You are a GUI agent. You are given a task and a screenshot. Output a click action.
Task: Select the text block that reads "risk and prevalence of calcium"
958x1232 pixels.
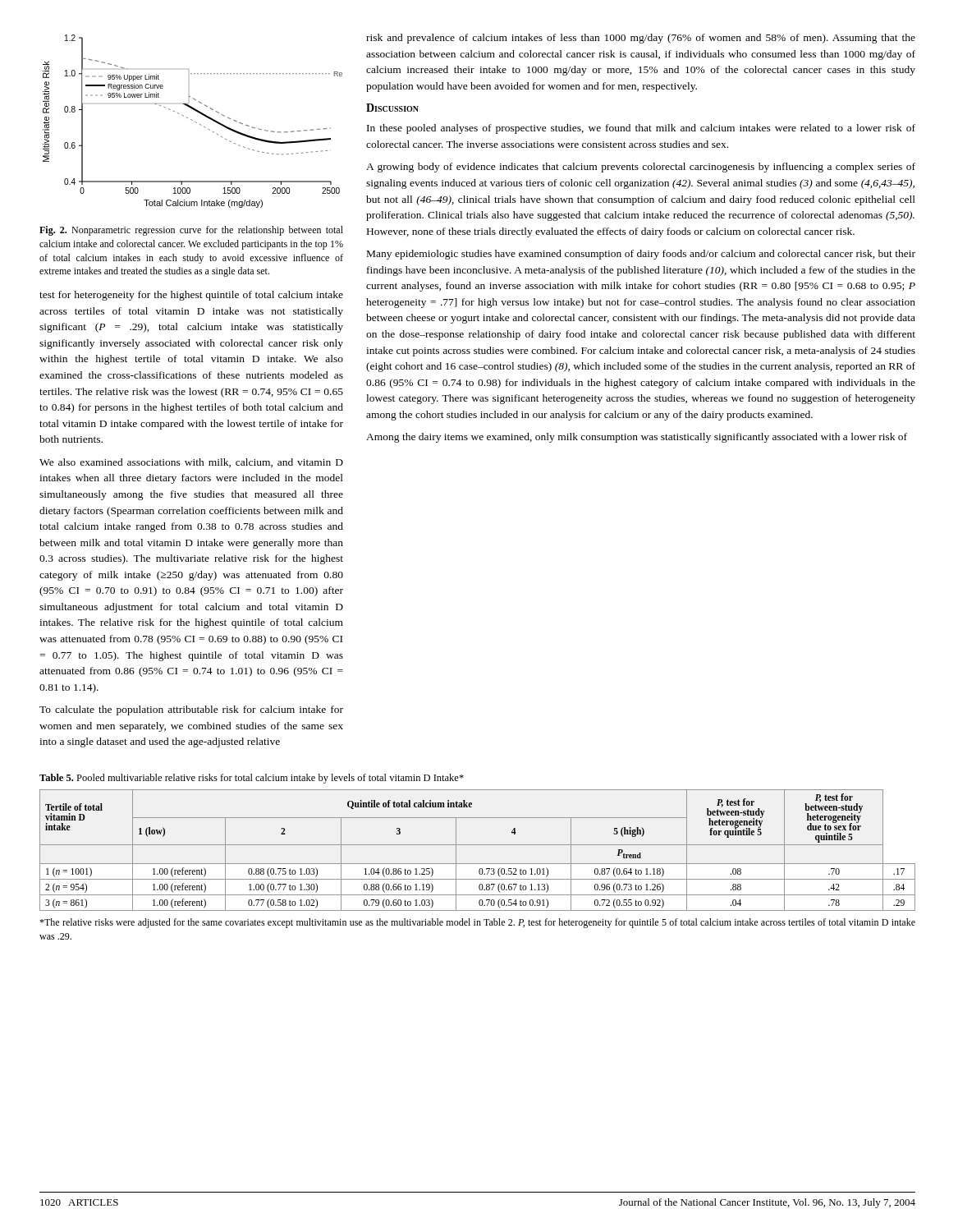pyautogui.click(x=641, y=62)
